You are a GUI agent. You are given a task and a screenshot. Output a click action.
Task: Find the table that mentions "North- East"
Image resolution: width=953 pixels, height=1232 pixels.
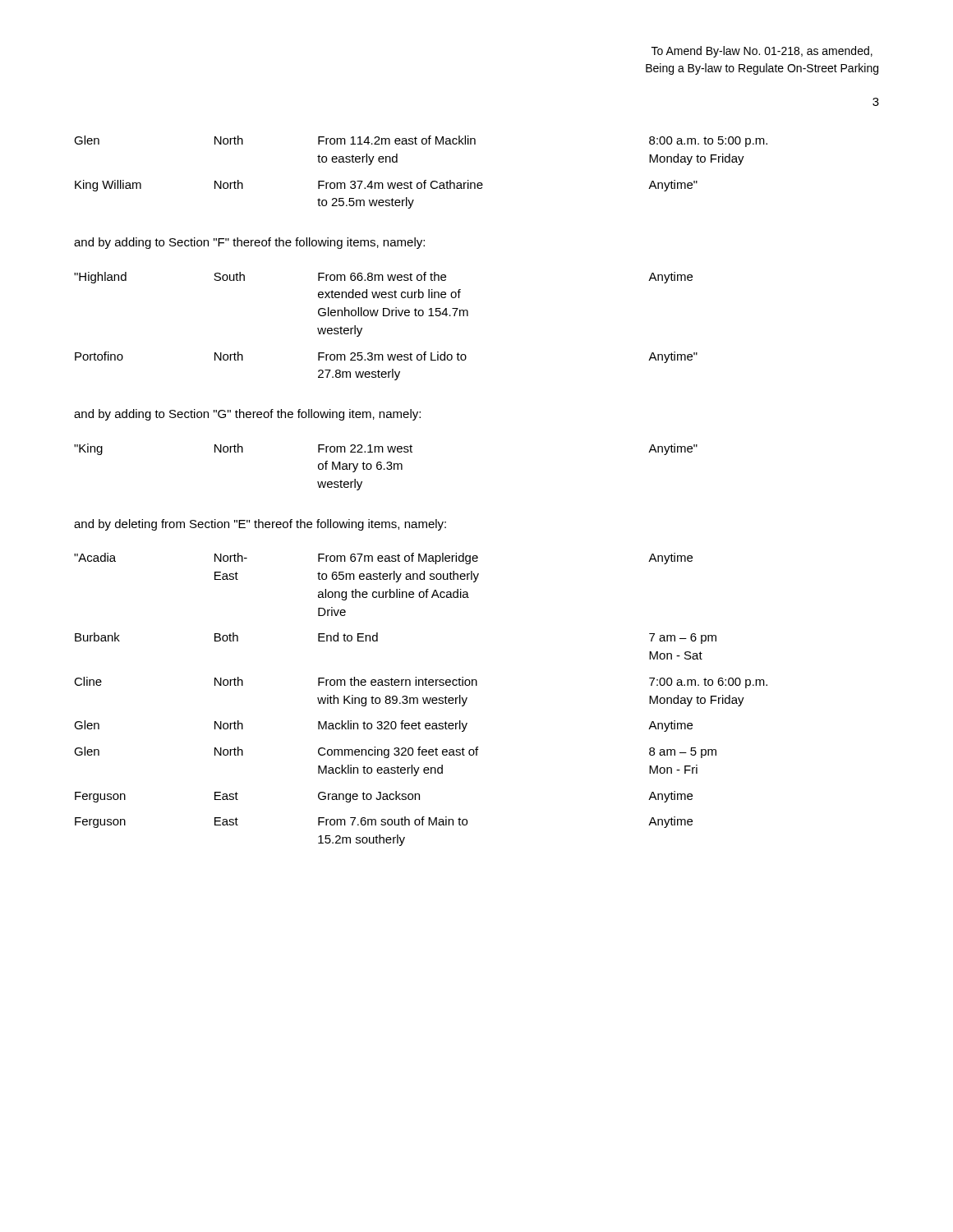[x=476, y=699]
